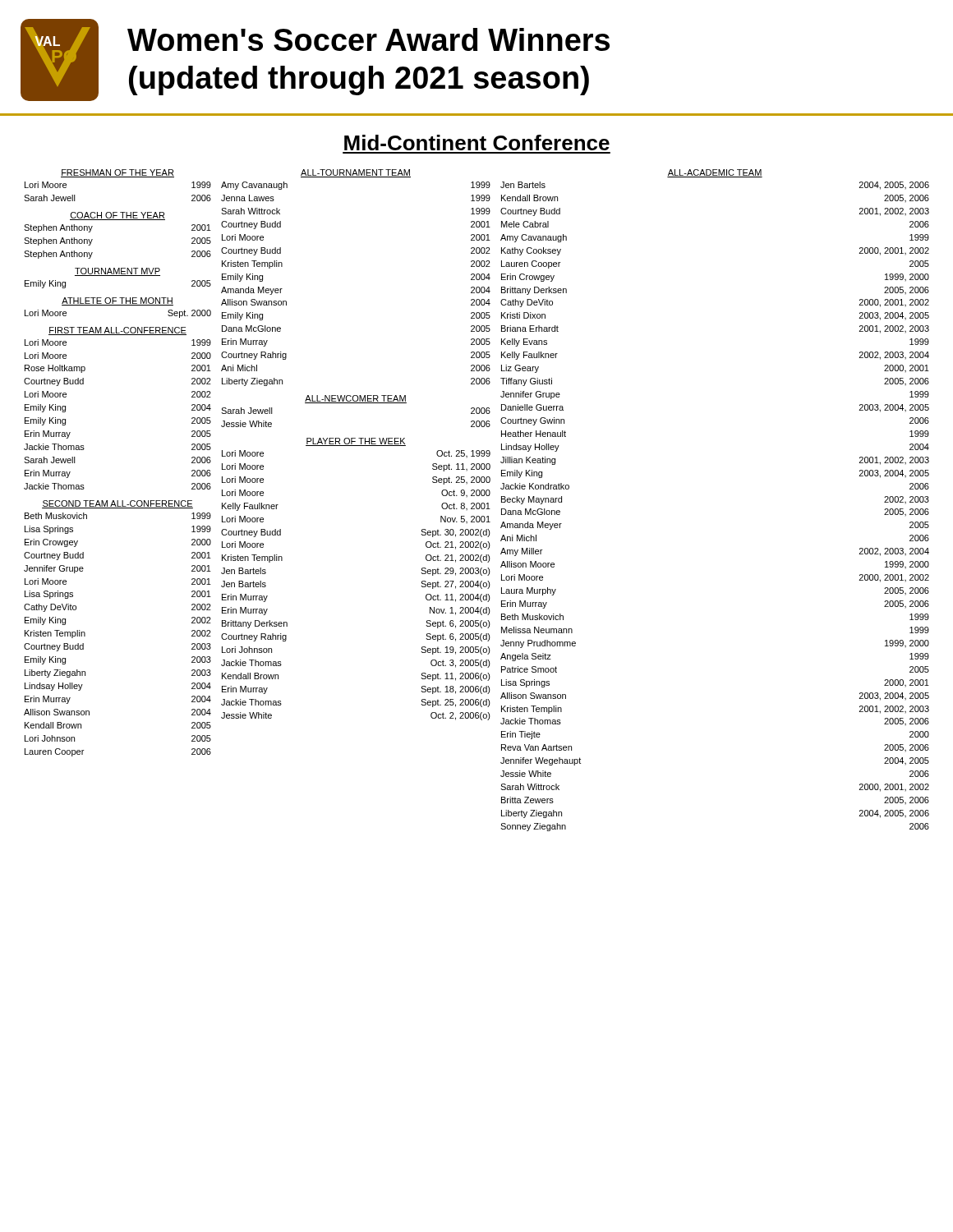Where does it say "COACH OF THE YEAR"?

point(118,215)
